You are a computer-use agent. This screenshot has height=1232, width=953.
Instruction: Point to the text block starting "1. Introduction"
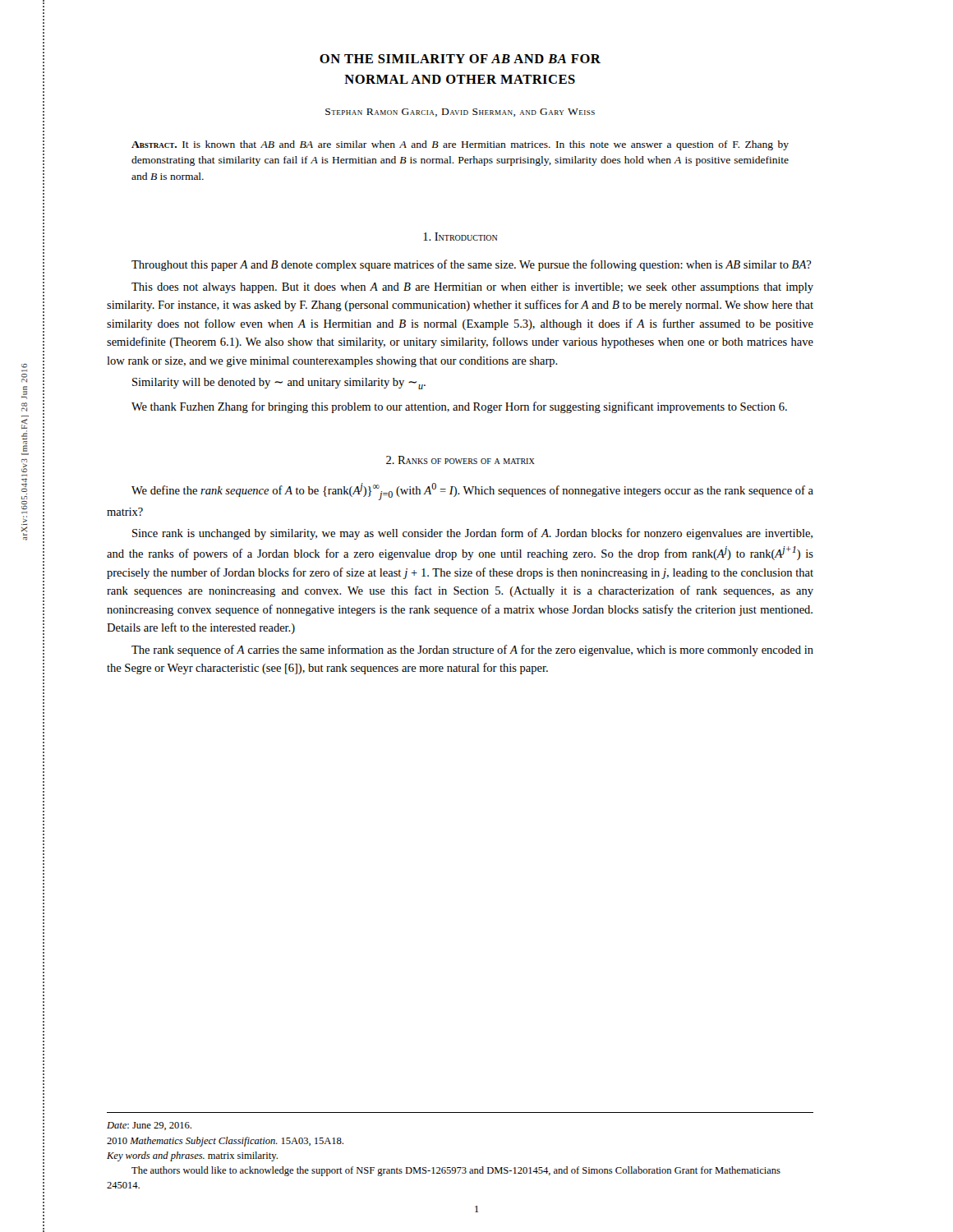click(x=460, y=237)
